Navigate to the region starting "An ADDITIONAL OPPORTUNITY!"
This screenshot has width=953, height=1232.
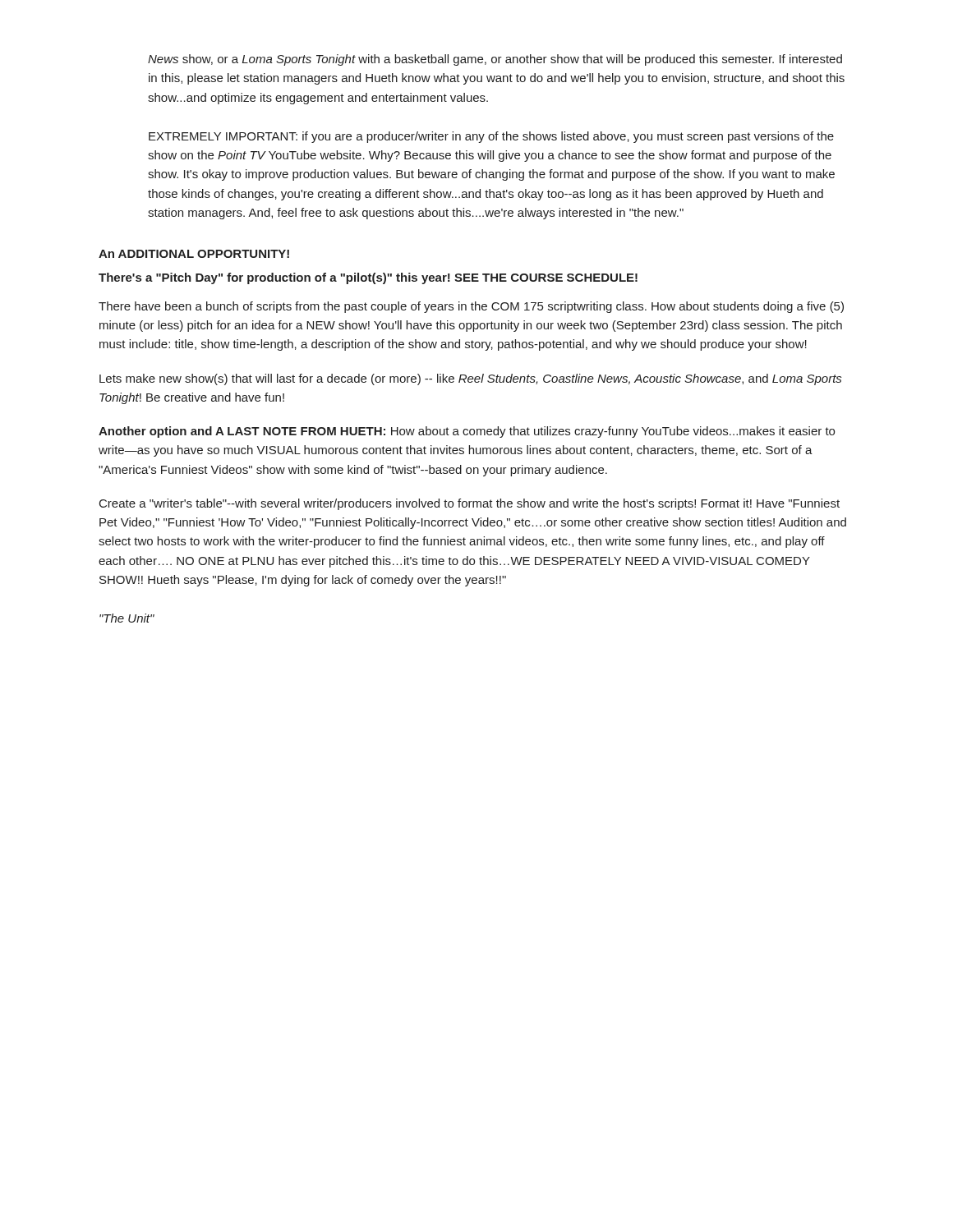pyautogui.click(x=194, y=253)
